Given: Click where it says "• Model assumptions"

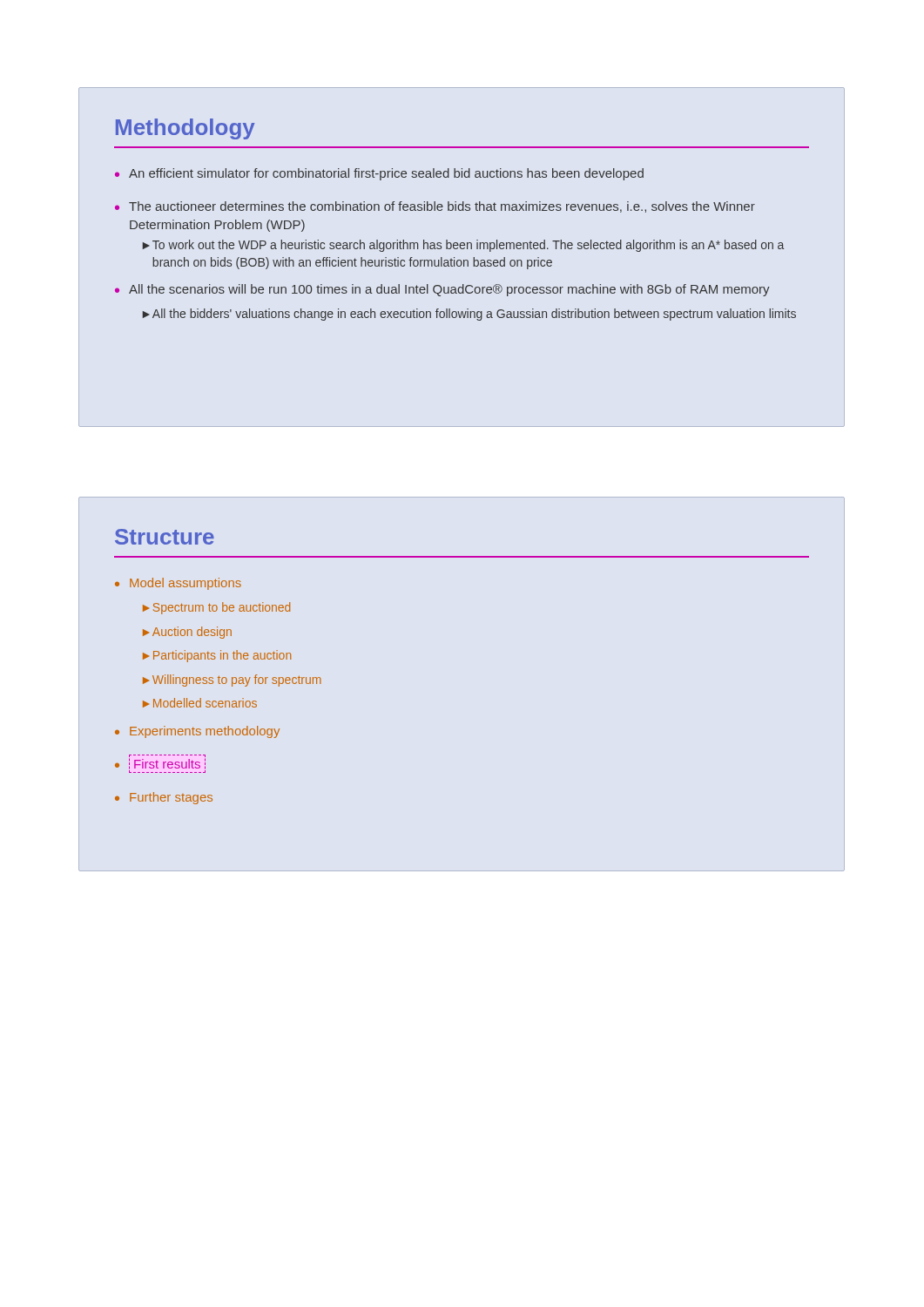Looking at the screenshot, I should point(178,585).
